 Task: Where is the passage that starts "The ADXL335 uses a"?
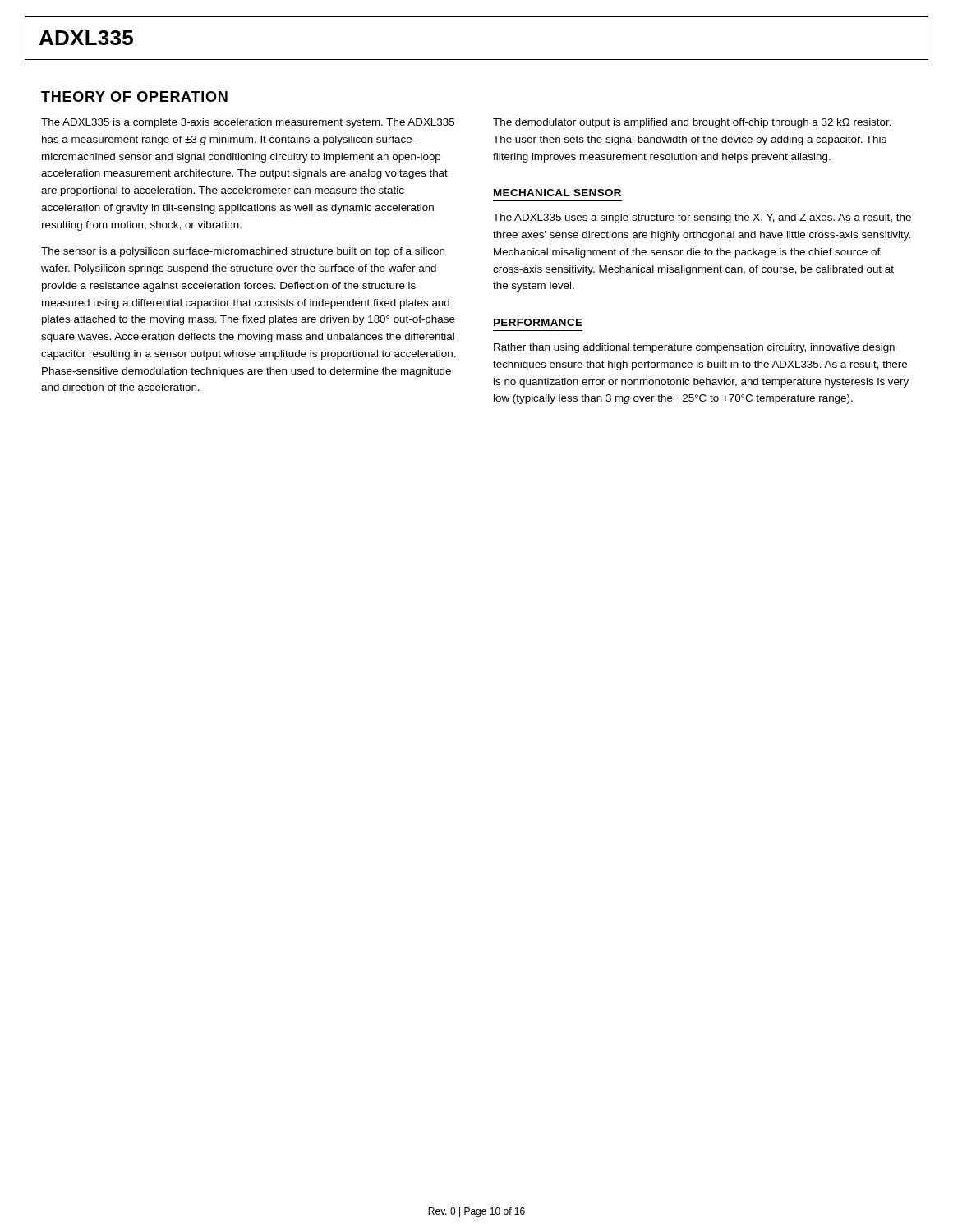pos(702,252)
